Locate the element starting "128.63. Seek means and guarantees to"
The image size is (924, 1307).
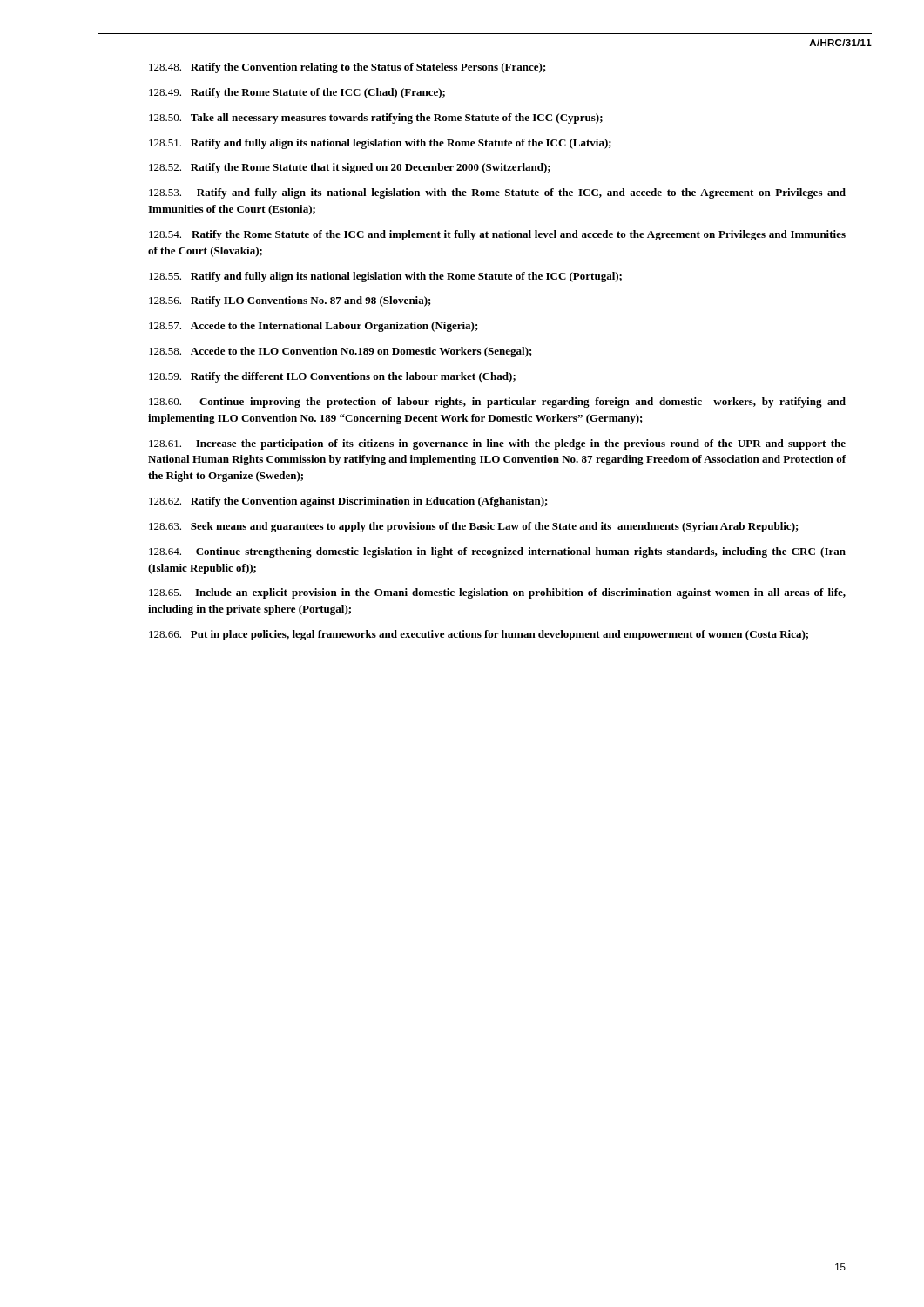coord(473,526)
